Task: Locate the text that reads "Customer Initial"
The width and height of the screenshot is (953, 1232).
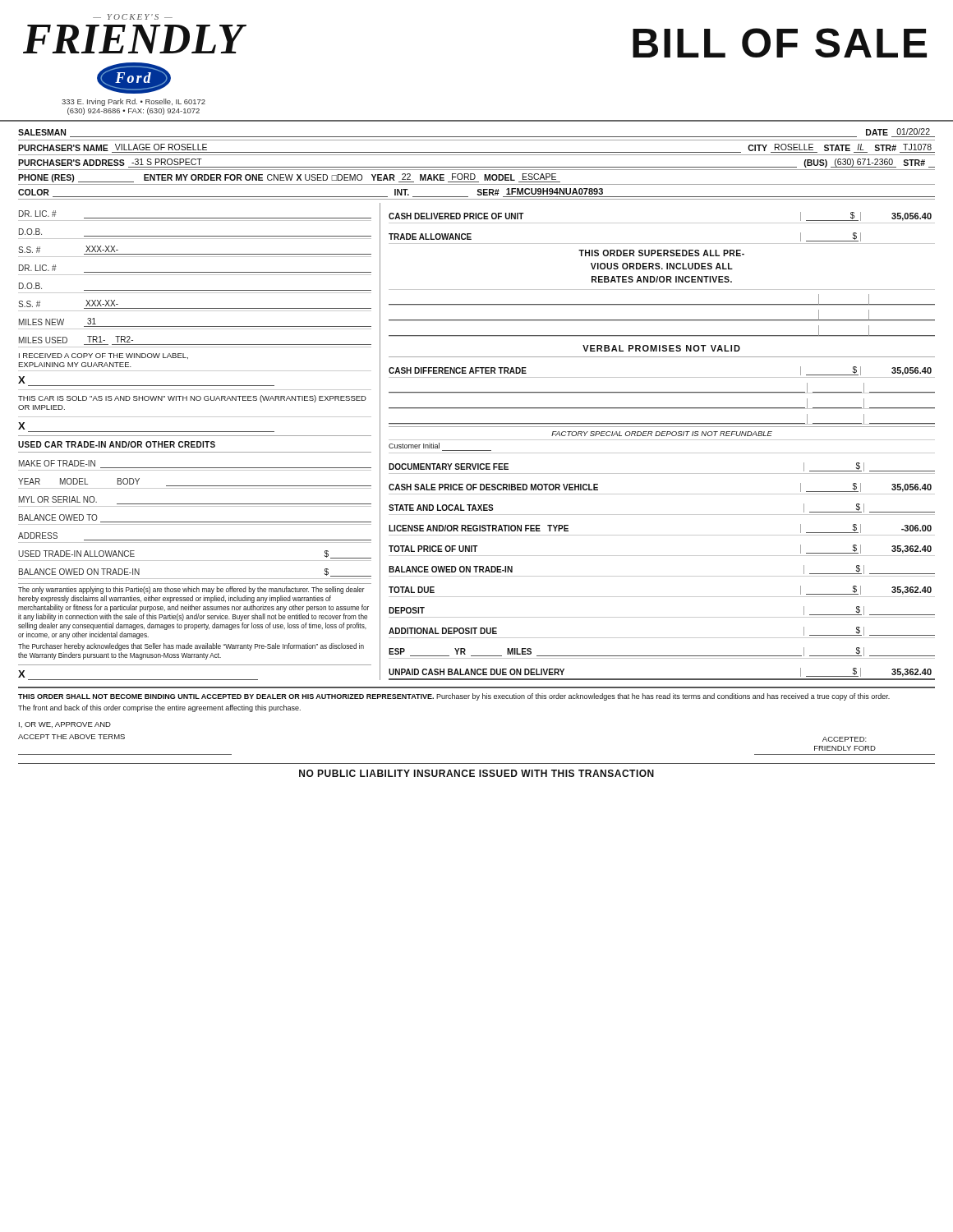Action: 440,447
